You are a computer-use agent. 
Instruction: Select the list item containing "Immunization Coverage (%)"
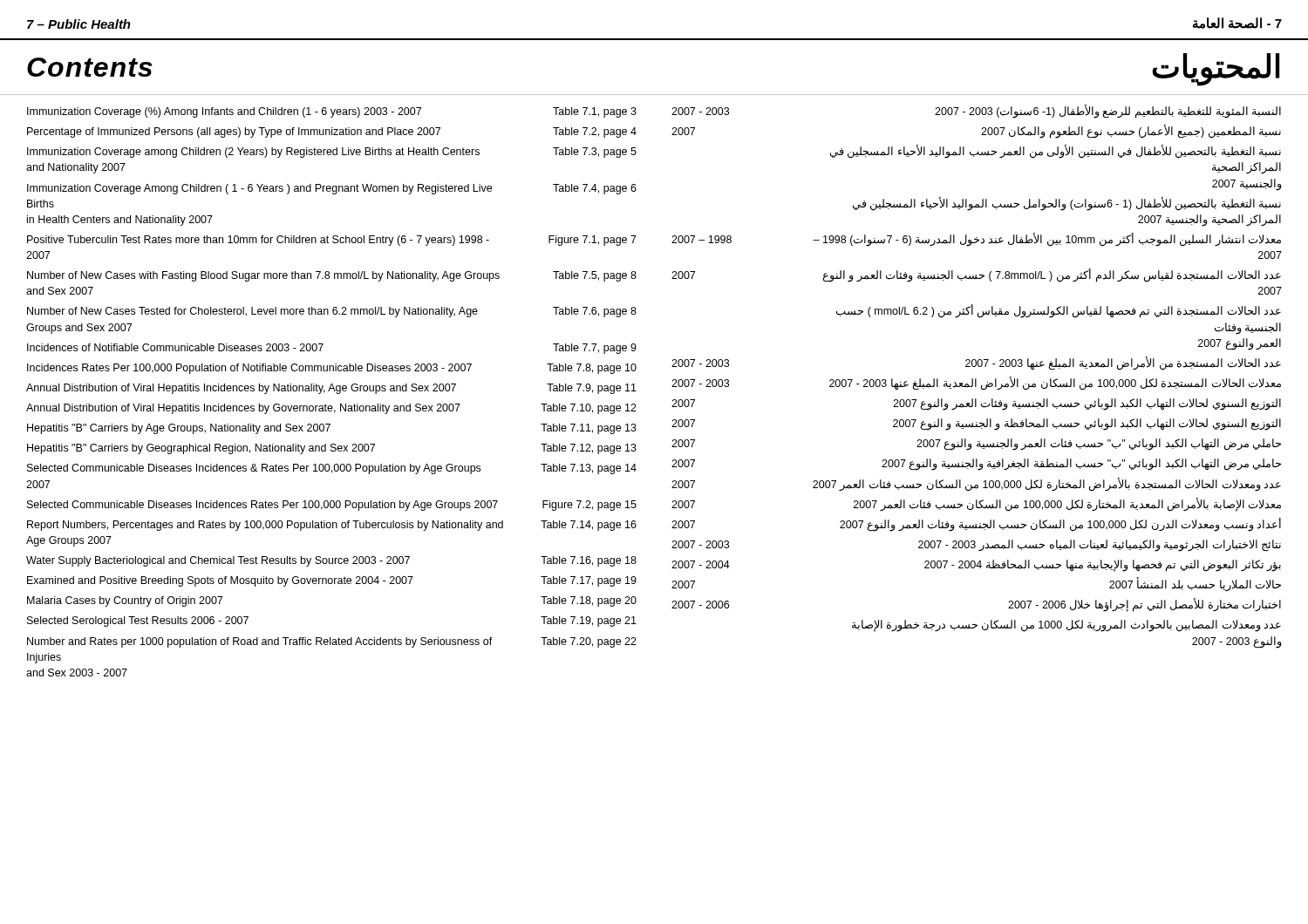click(x=331, y=112)
